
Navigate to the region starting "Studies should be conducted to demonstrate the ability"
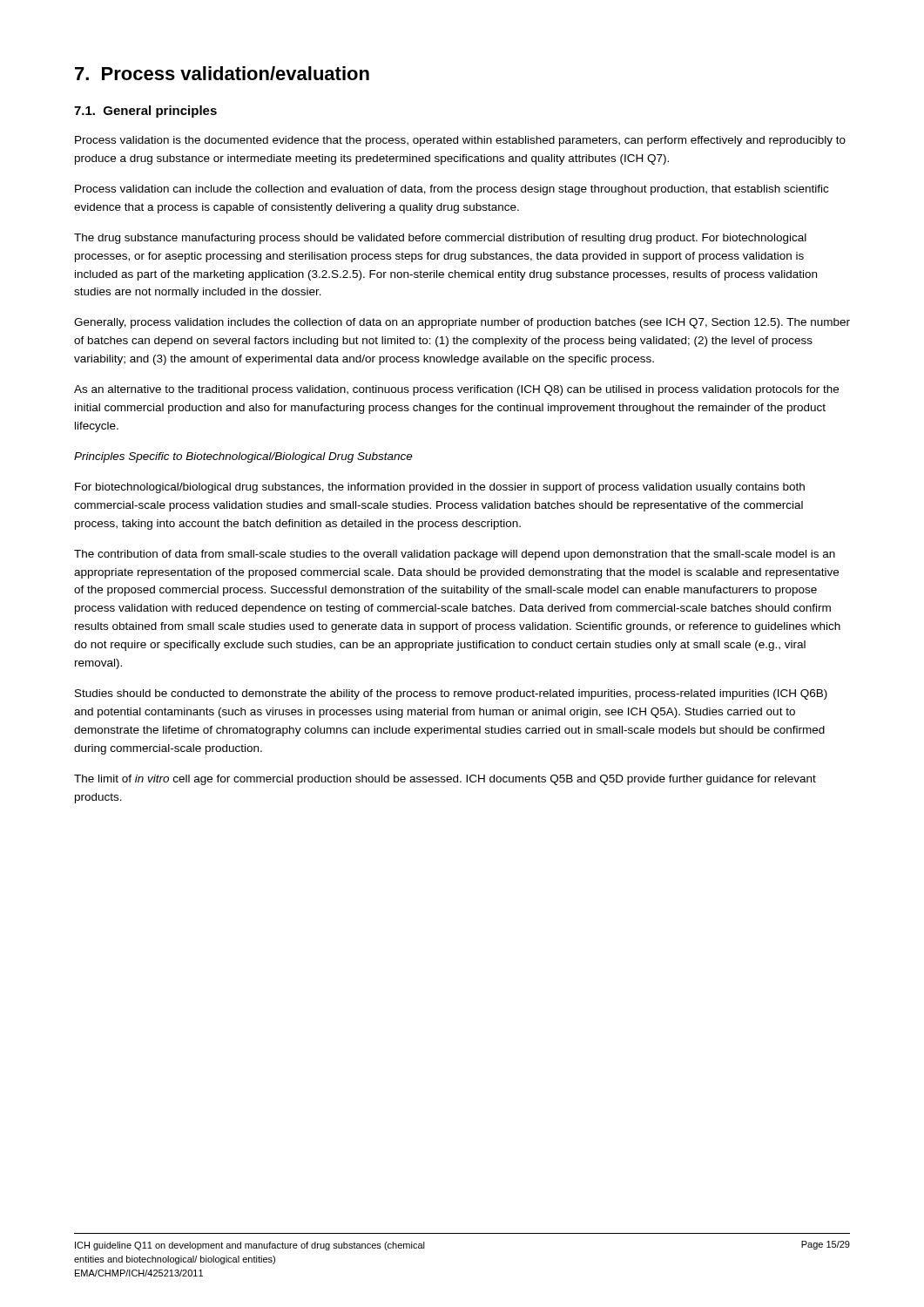tap(451, 721)
